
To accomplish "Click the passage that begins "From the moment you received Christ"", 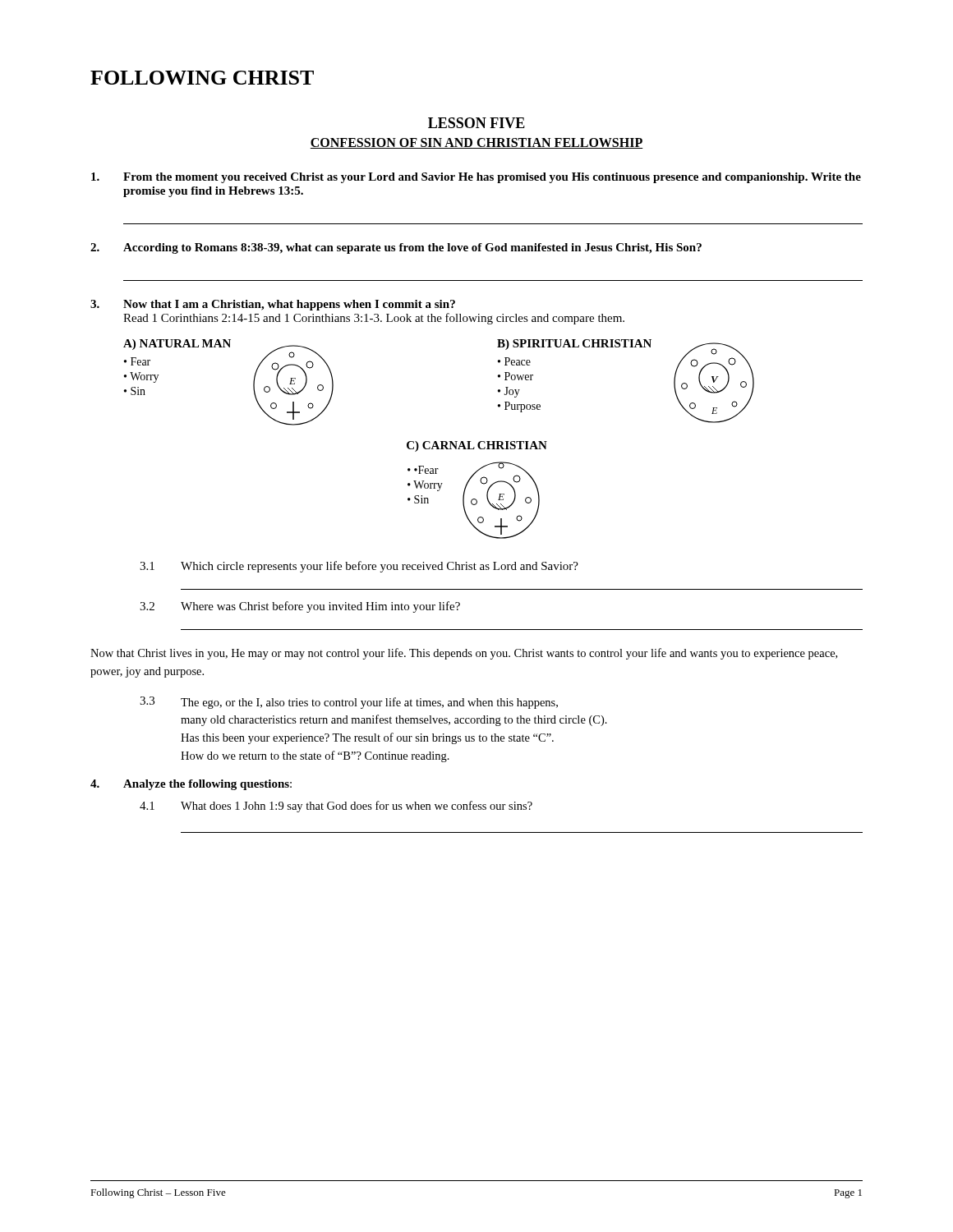I will [476, 178].
